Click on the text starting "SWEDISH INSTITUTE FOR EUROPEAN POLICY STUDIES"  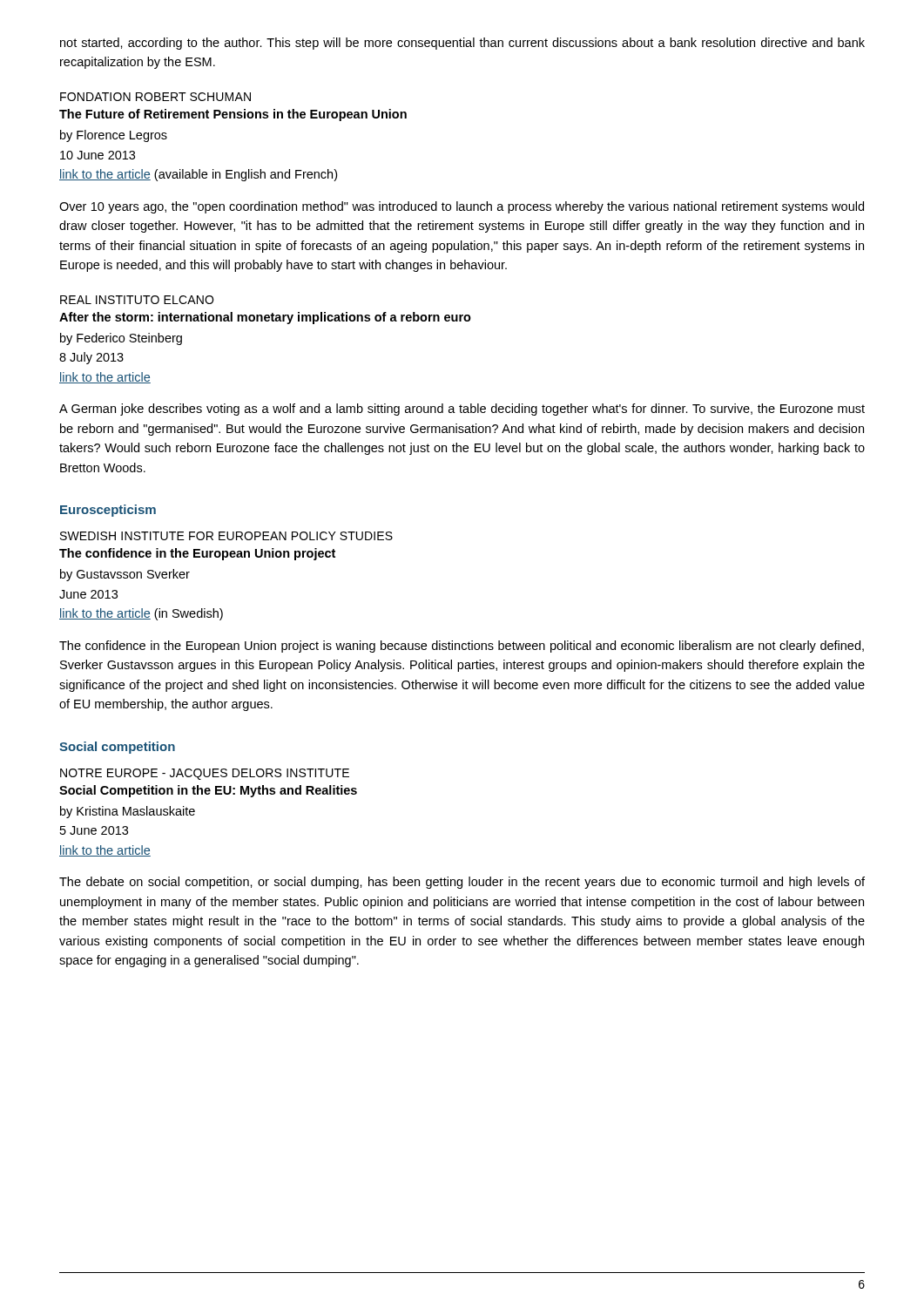(x=226, y=536)
